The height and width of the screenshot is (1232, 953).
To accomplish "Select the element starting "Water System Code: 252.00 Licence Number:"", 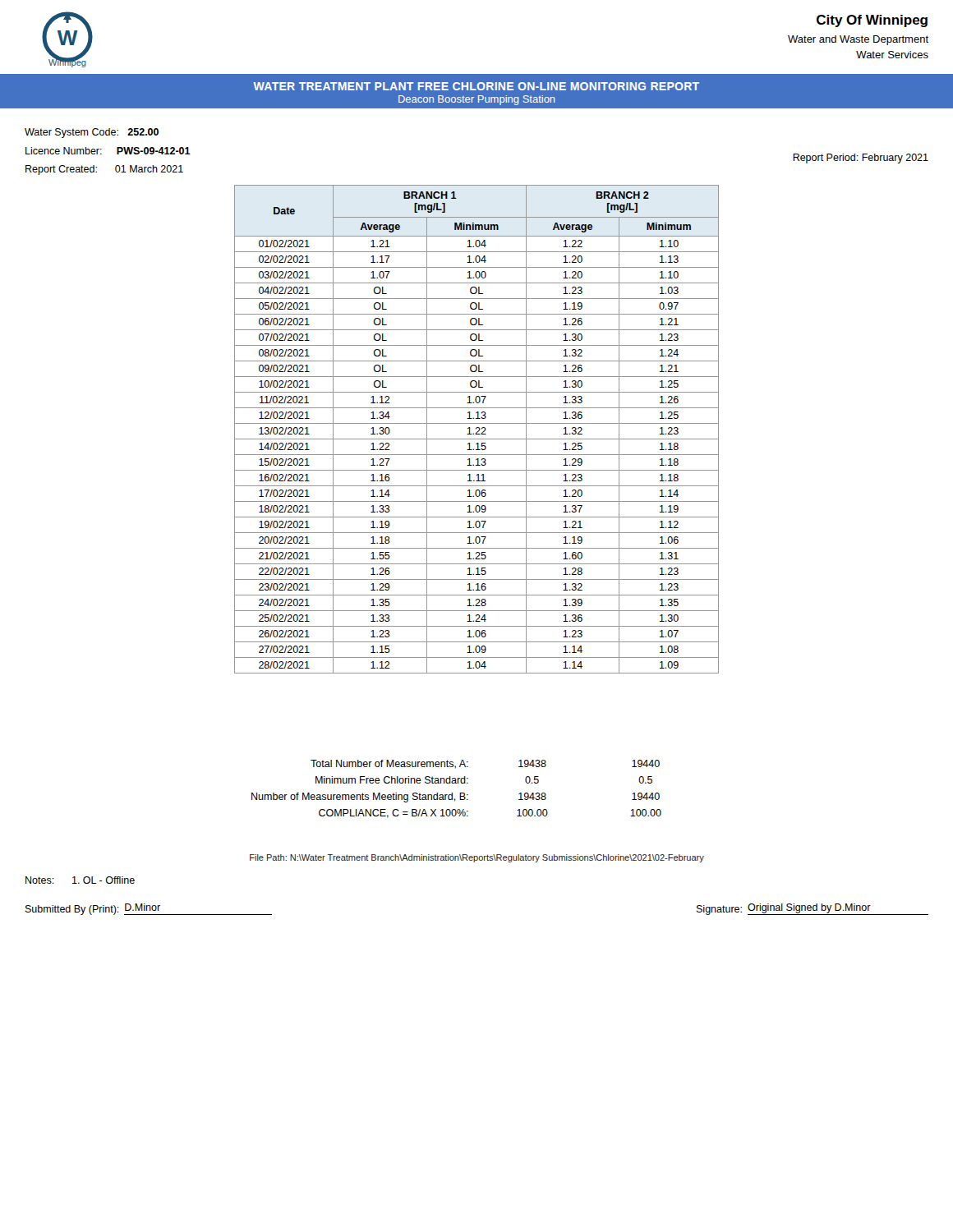I will click(x=107, y=151).
